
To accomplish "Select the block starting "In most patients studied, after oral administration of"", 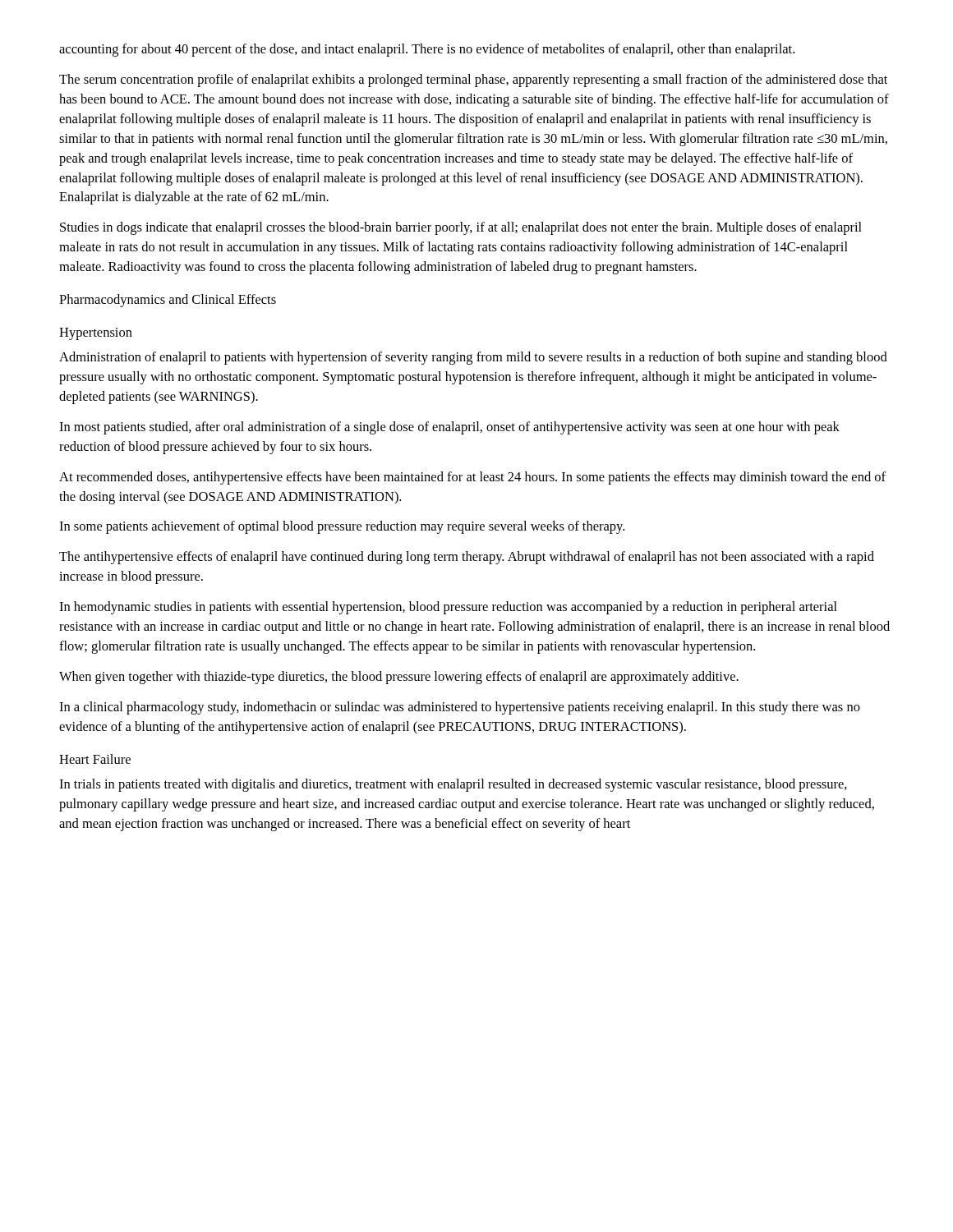I will tap(449, 436).
